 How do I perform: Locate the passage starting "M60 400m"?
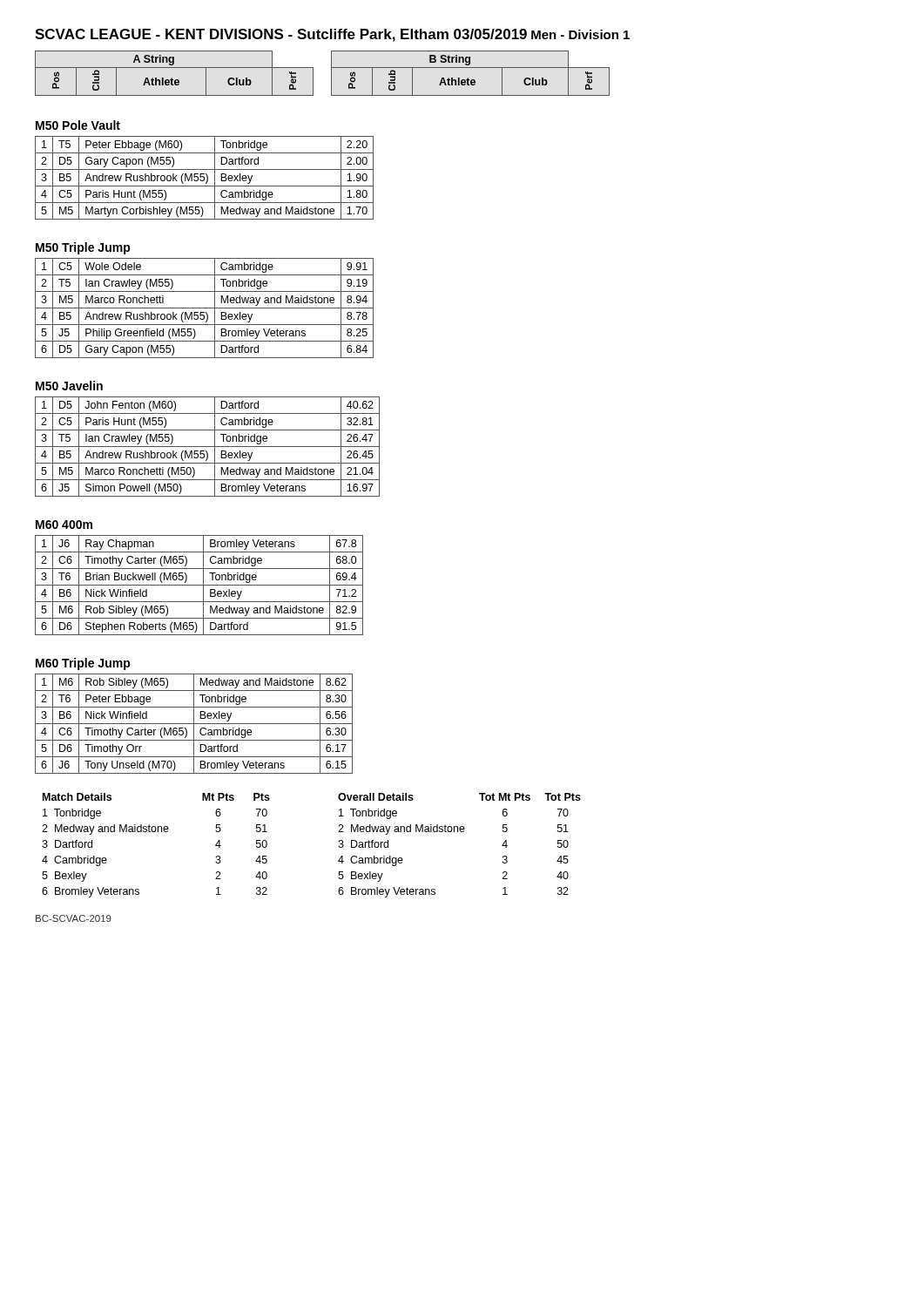point(64,525)
